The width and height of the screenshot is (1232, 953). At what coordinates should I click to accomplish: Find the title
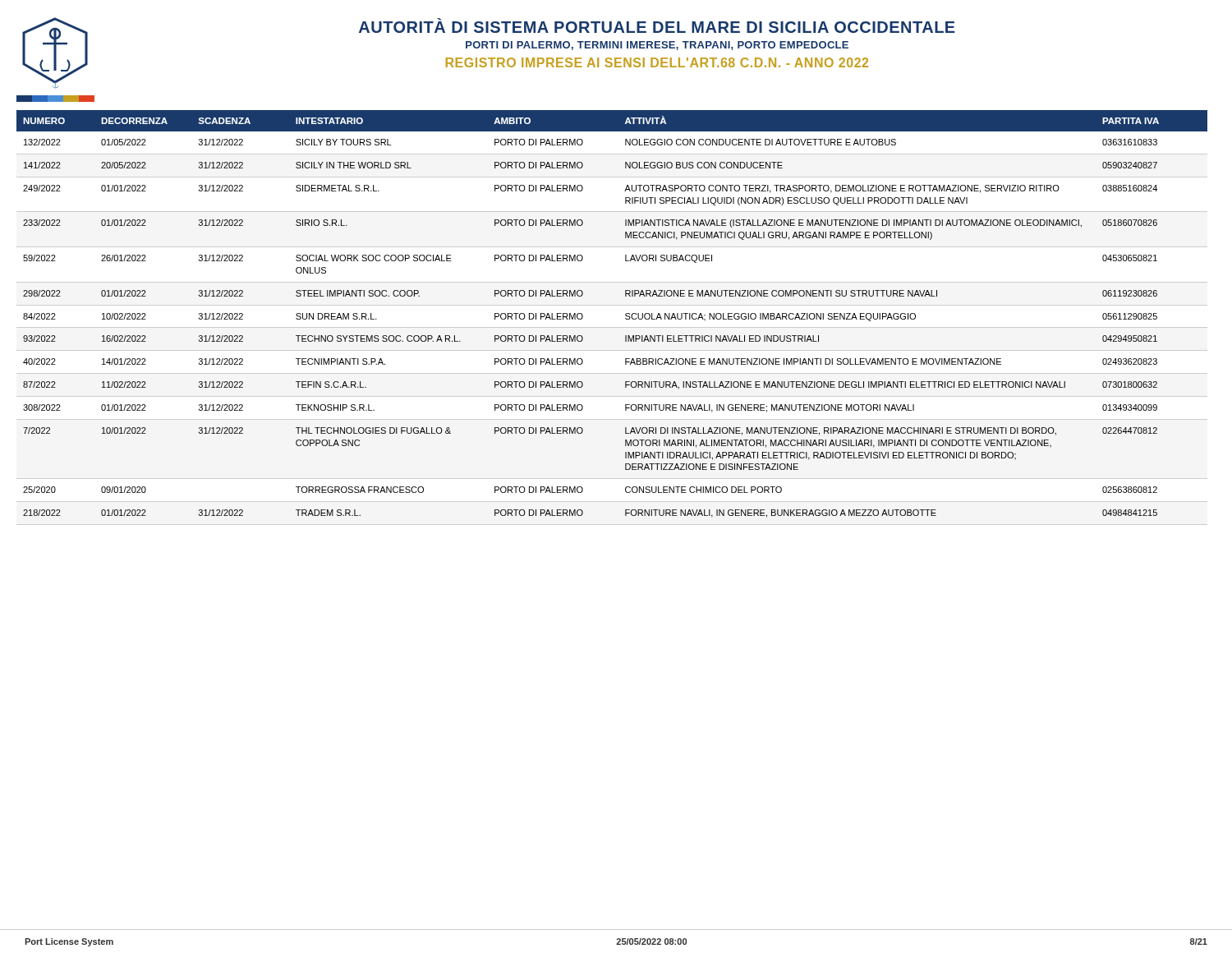(657, 63)
